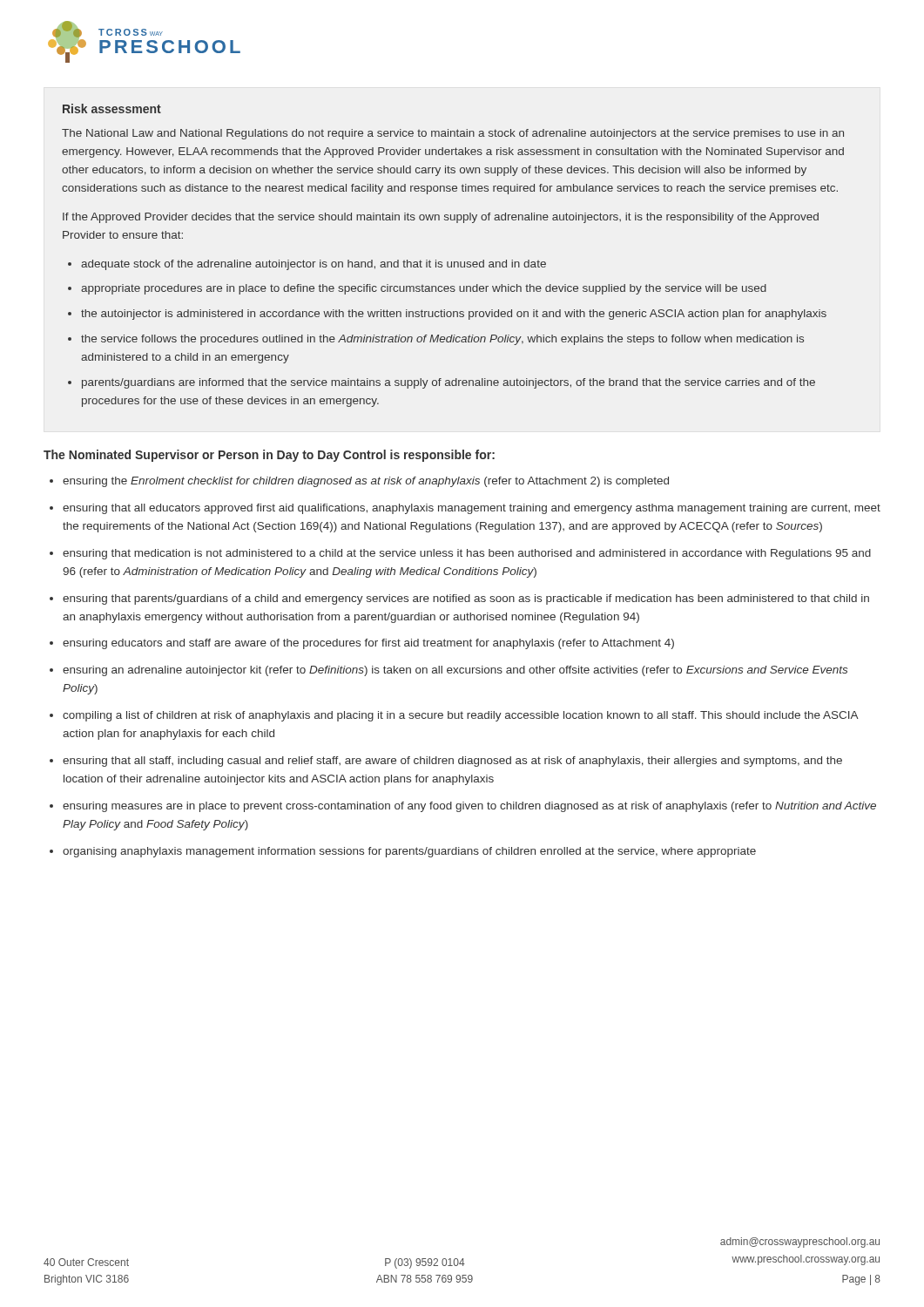Screen dimensions: 1307x924
Task: Select the list item that says "ensuring educators and staff are aware of the"
Action: 369,643
